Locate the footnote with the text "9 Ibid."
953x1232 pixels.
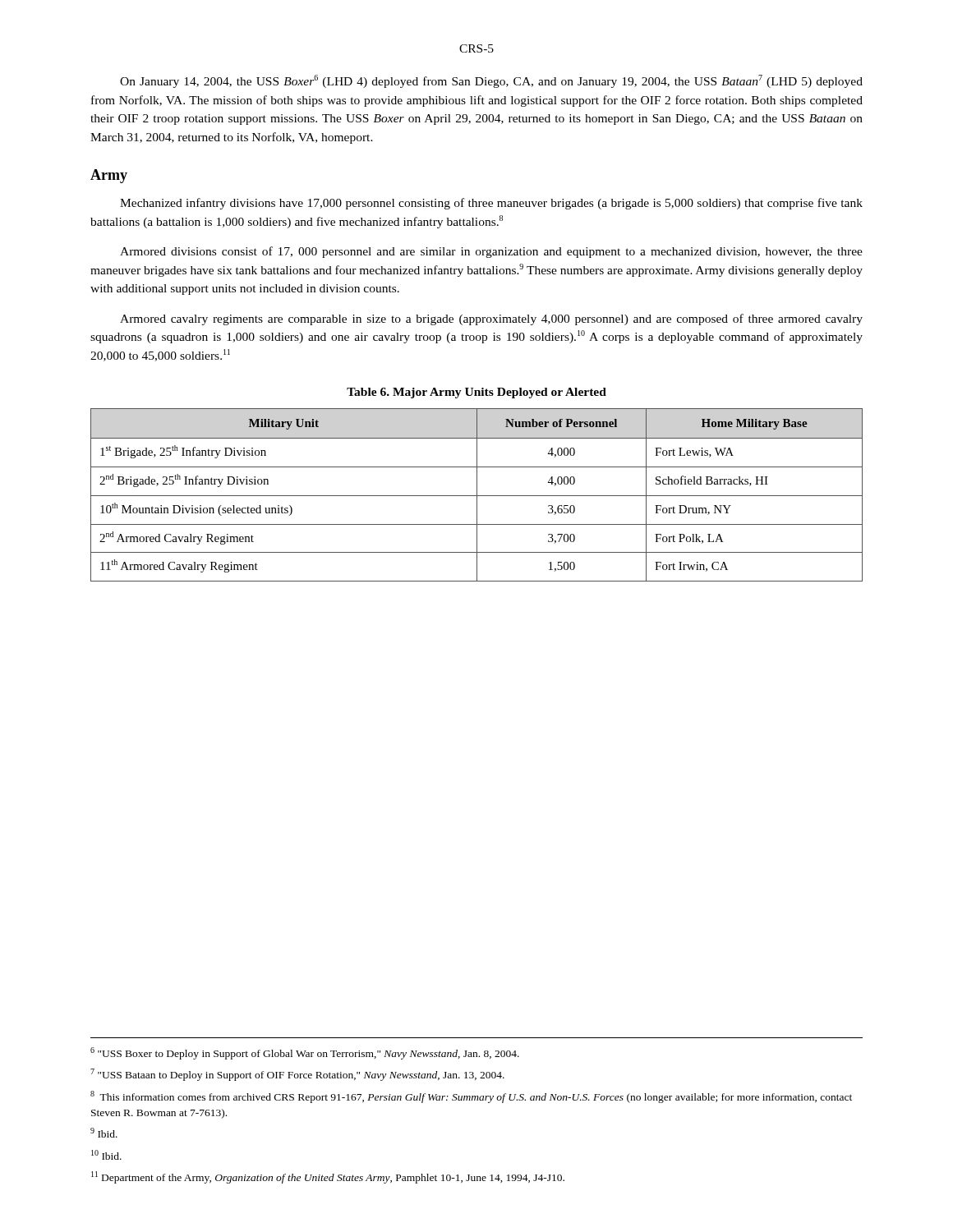coord(104,1134)
